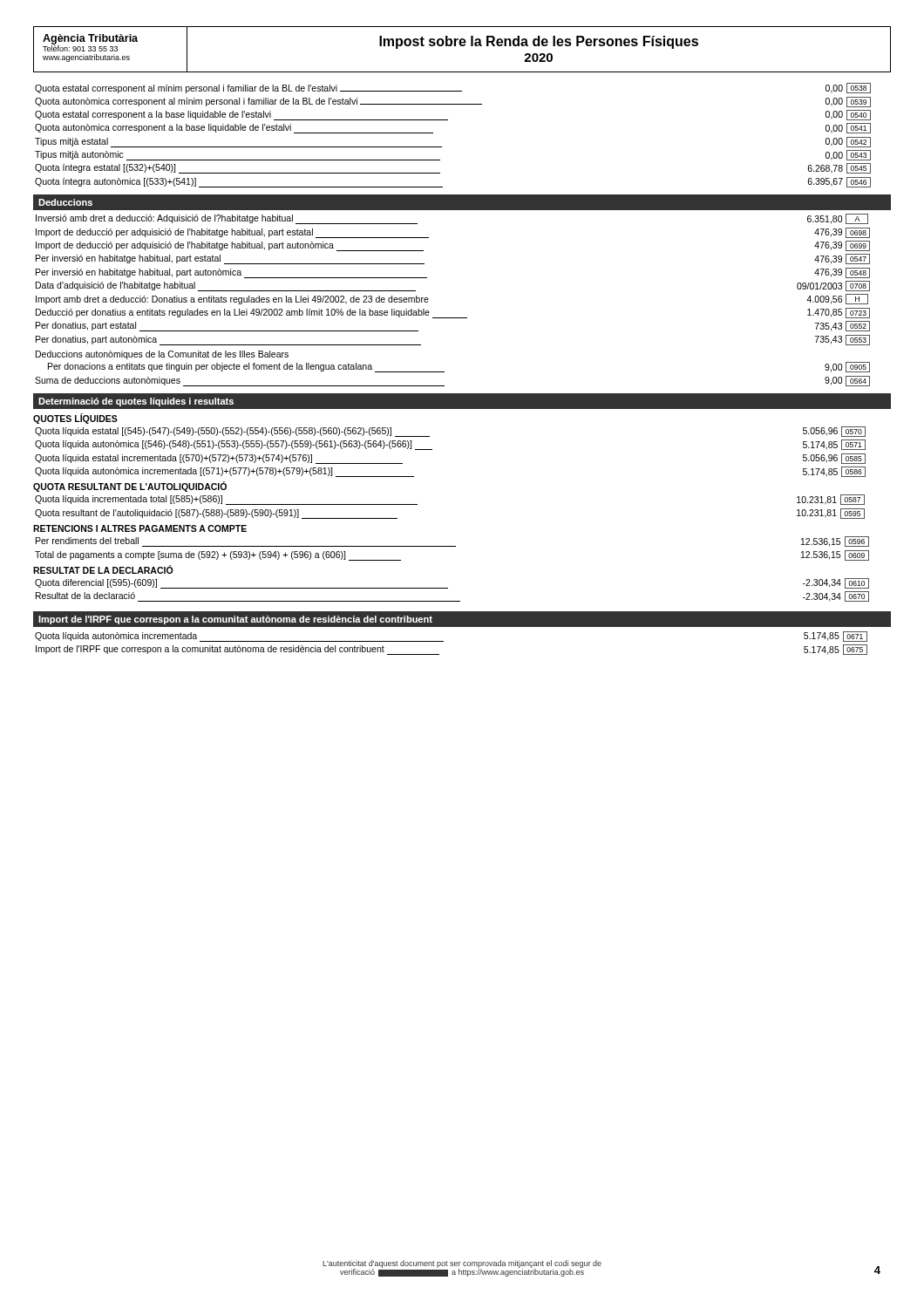The width and height of the screenshot is (924, 1308).
Task: Click on the table containing "Quota autonòmica corresponent a la"
Action: pos(462,135)
